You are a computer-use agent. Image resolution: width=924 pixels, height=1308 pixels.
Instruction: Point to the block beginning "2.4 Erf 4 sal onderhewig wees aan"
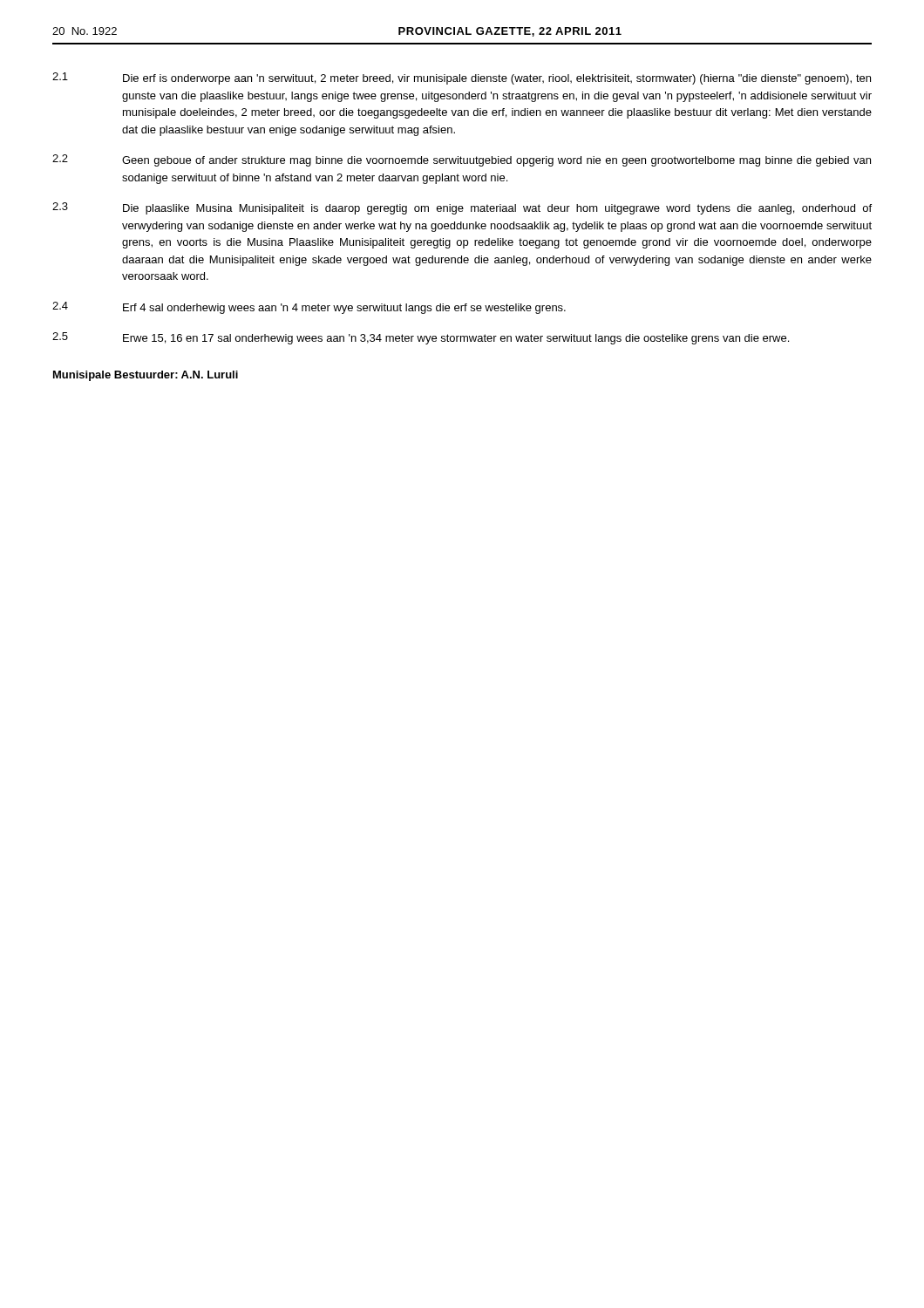click(462, 307)
